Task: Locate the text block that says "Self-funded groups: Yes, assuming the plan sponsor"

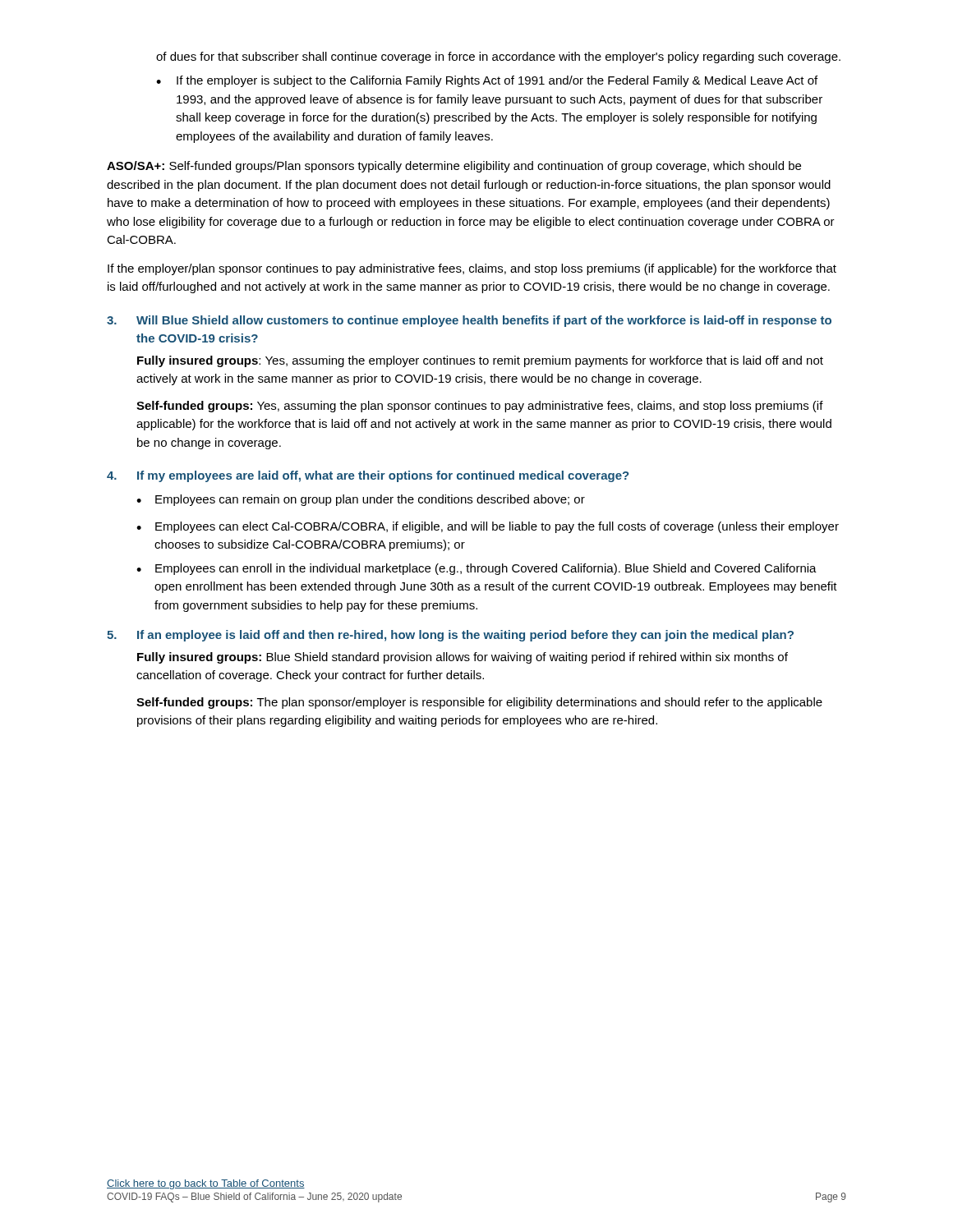Action: [x=484, y=423]
